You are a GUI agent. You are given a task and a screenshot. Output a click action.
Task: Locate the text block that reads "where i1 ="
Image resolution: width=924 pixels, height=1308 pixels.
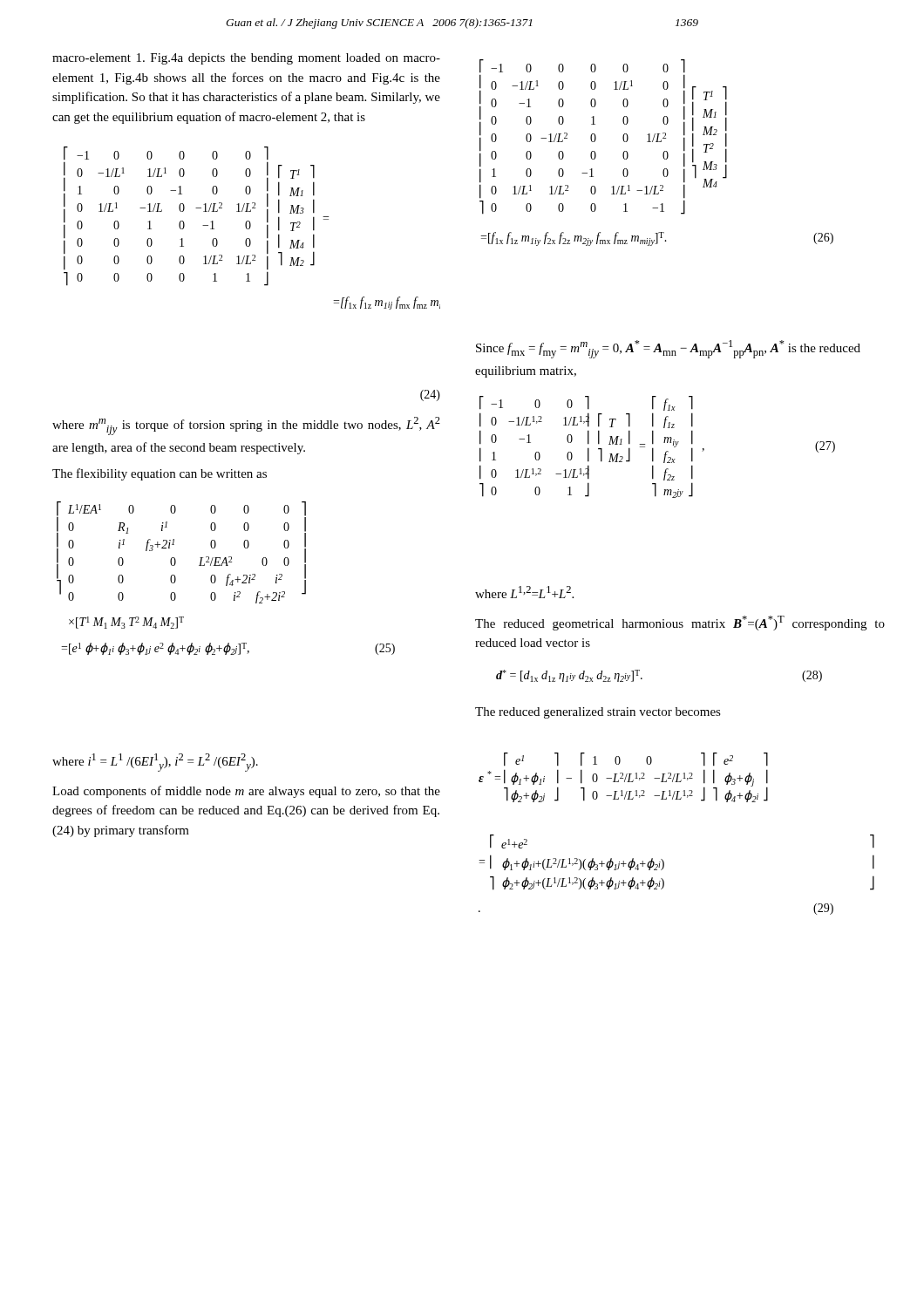(x=155, y=761)
